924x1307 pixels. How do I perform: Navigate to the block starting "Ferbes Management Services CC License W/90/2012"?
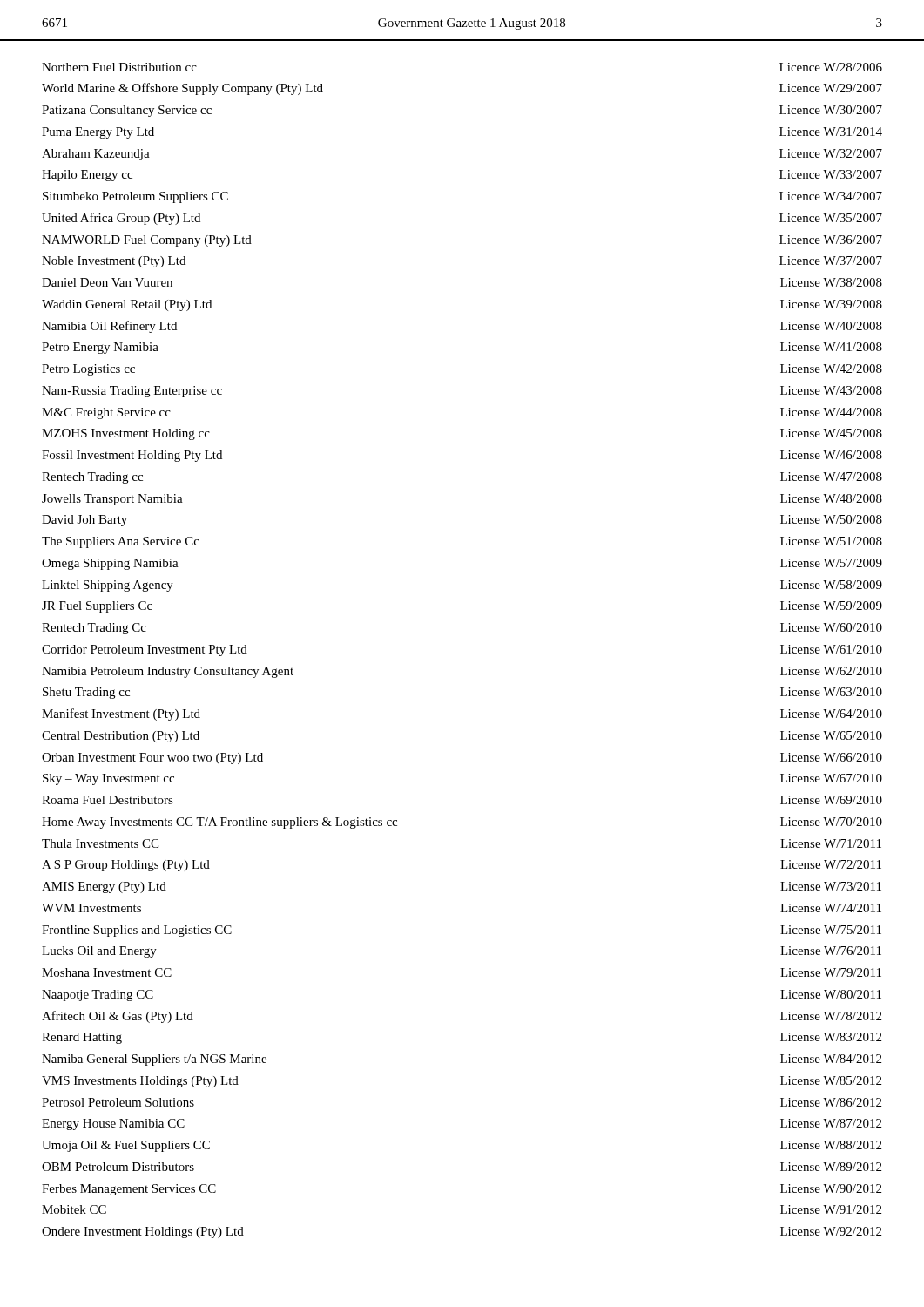click(x=124, y=1190)
